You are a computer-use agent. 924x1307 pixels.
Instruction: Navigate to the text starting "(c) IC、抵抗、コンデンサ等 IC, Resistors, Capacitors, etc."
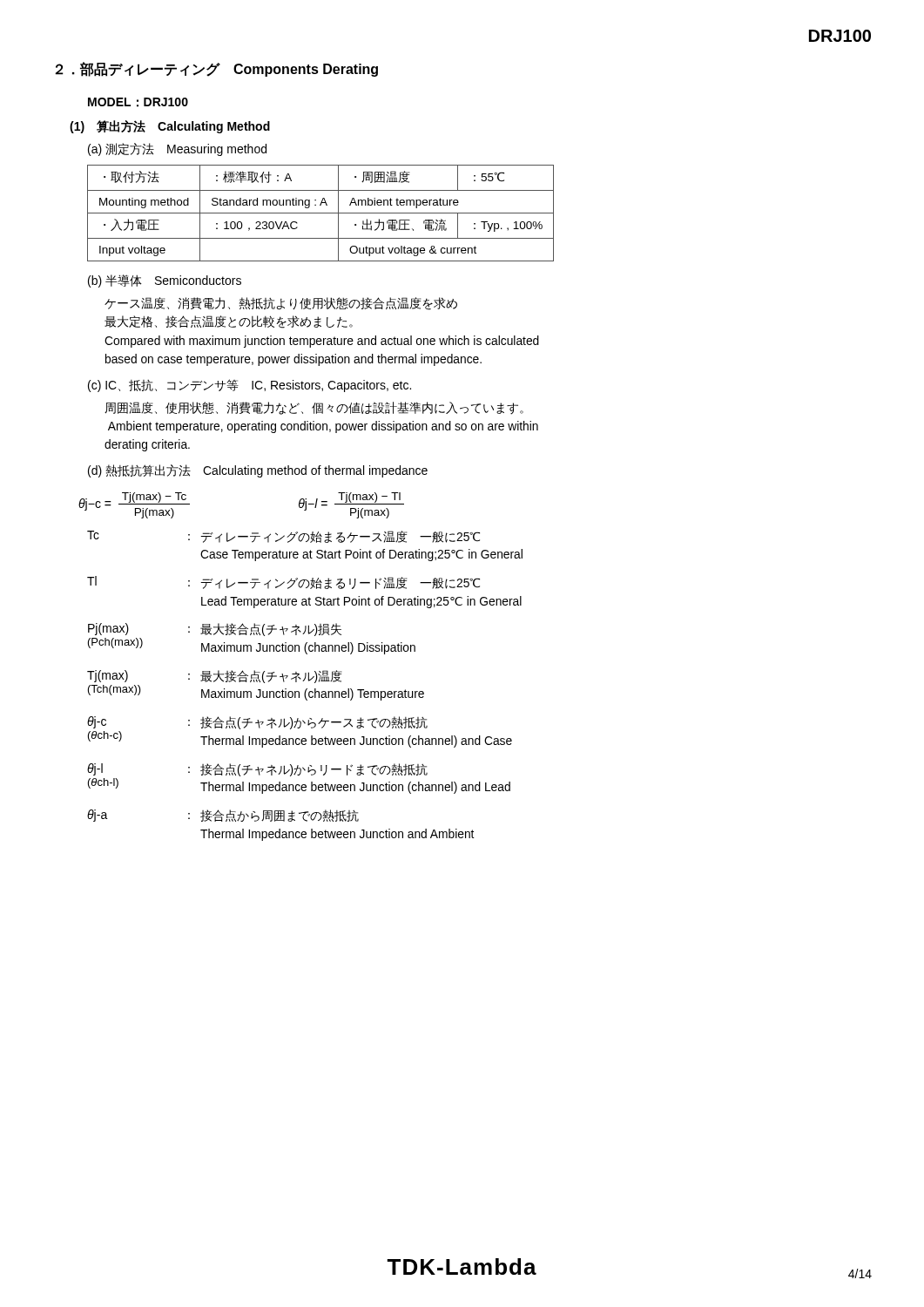[250, 385]
